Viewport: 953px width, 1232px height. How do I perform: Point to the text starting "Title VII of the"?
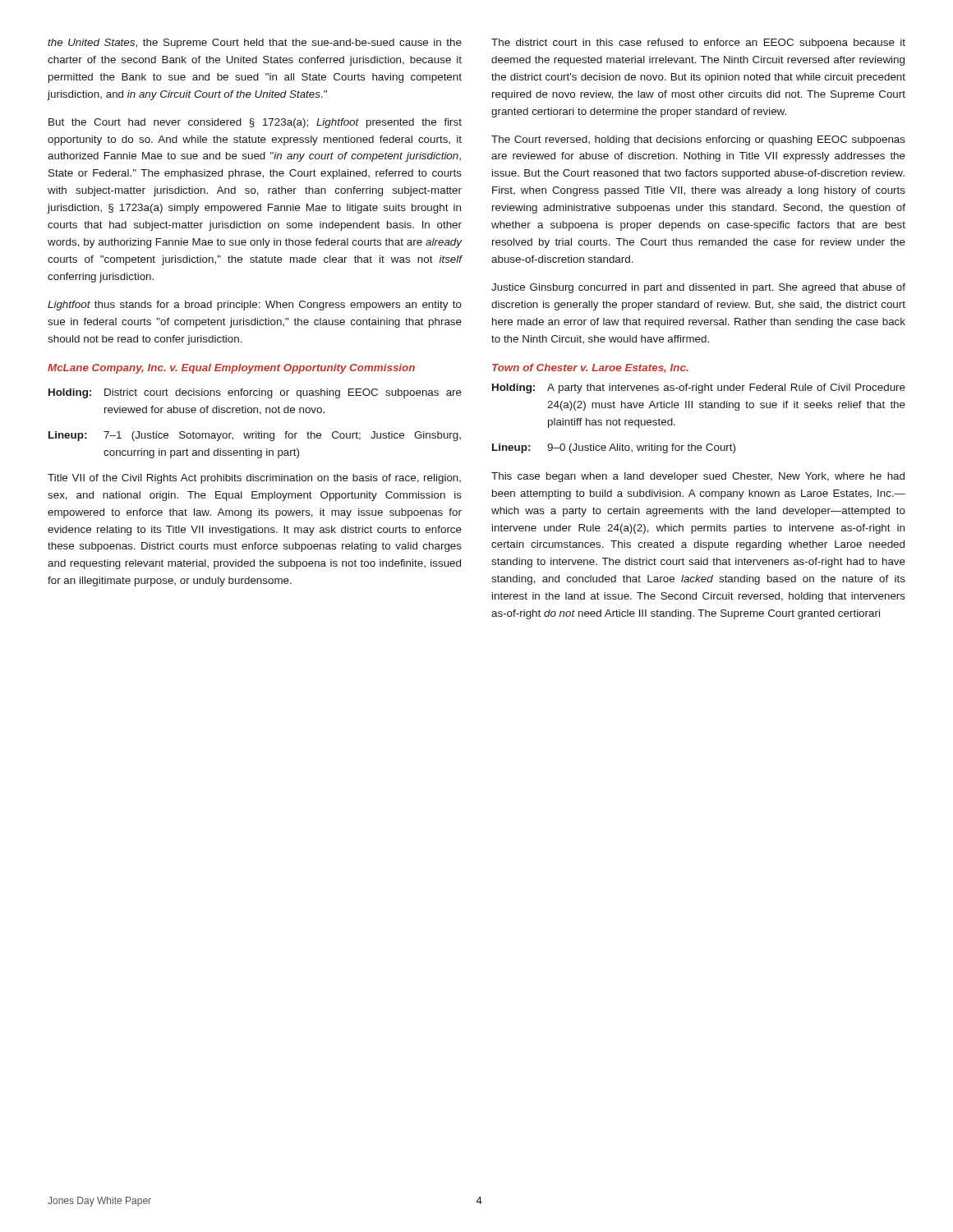[x=255, y=530]
